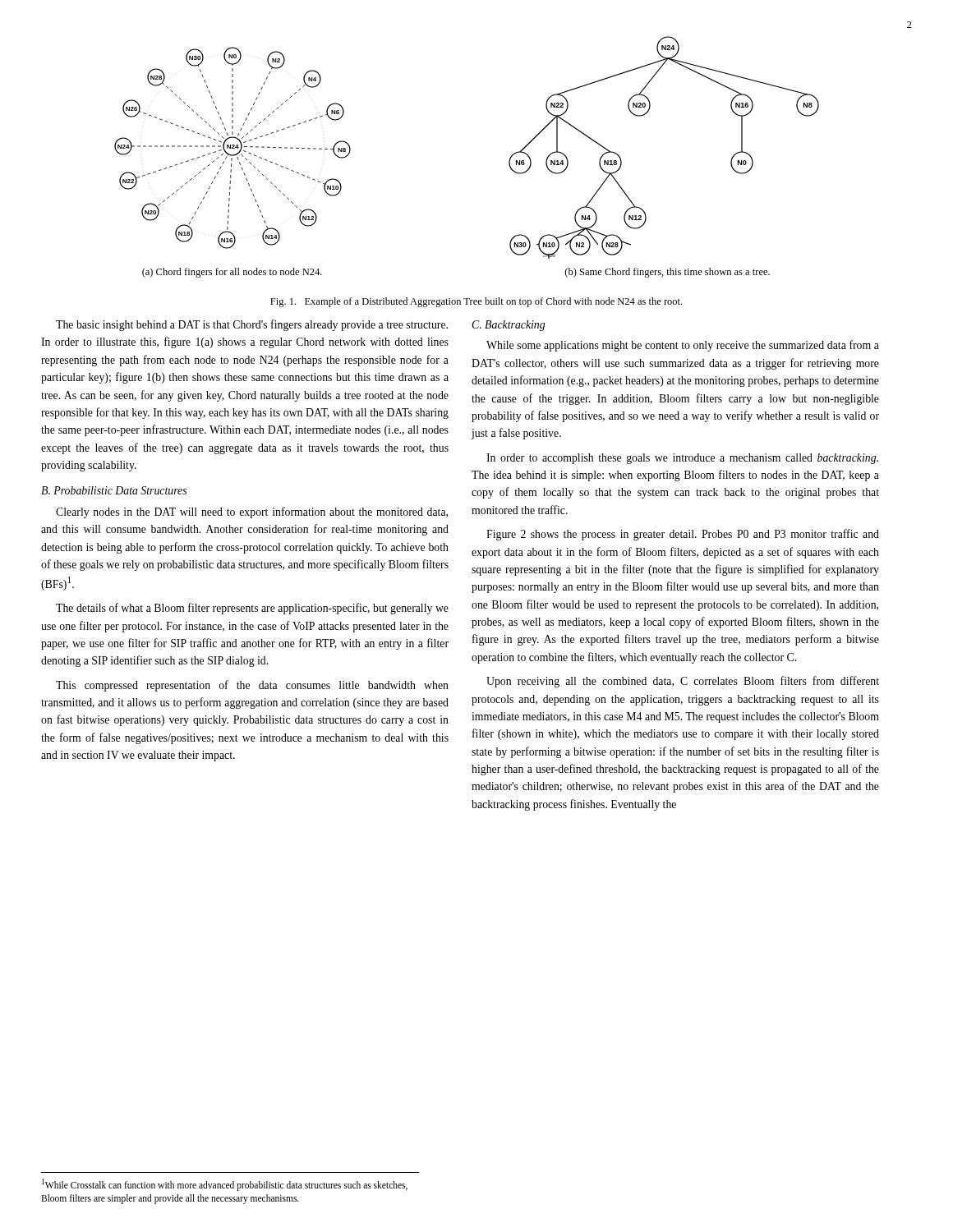Select the text block containing "Clearly nodes in the DAT"
Viewport: 953px width, 1232px height.
click(x=245, y=548)
